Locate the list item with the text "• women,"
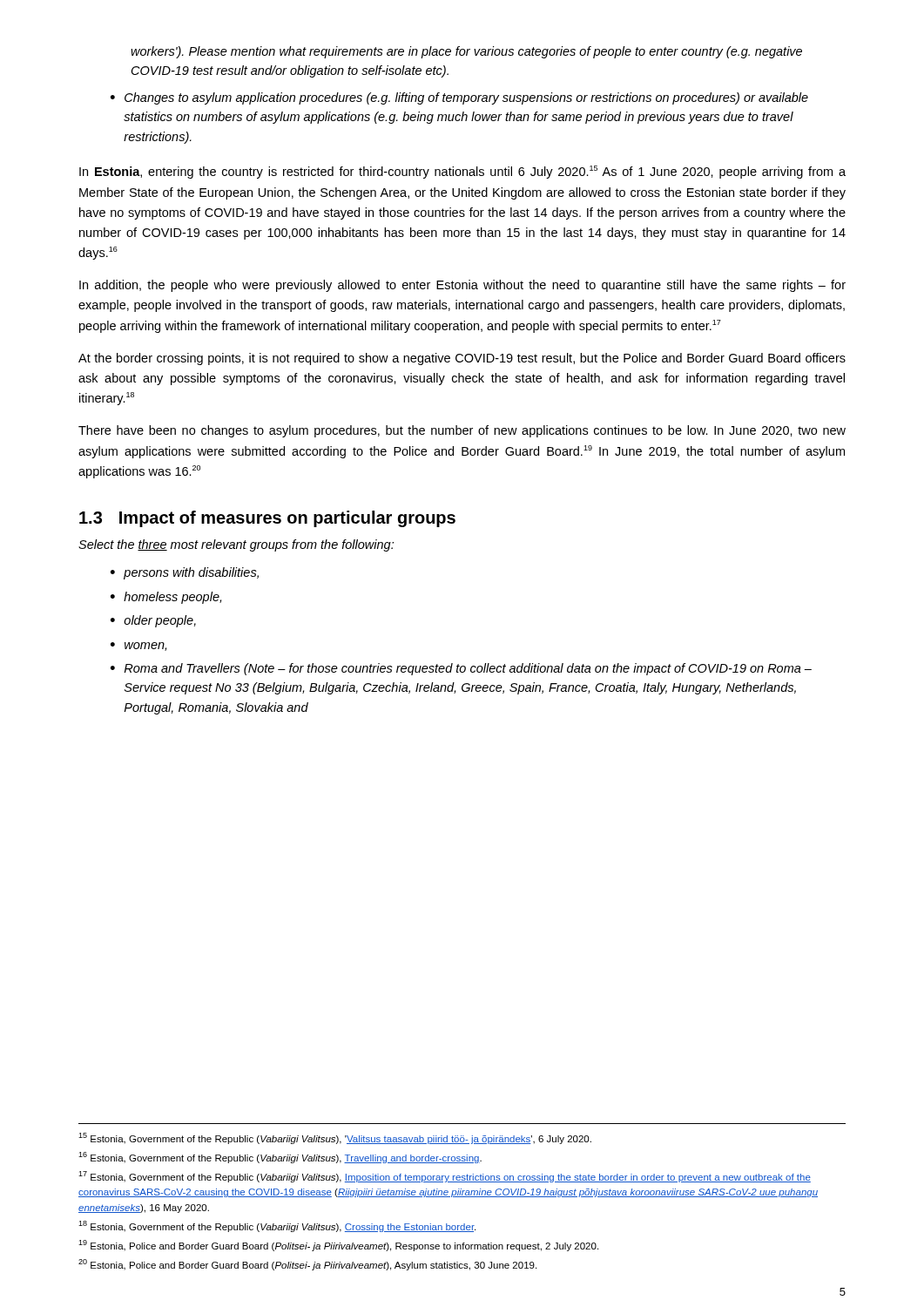Viewport: 924px width, 1307px height. tap(138, 647)
